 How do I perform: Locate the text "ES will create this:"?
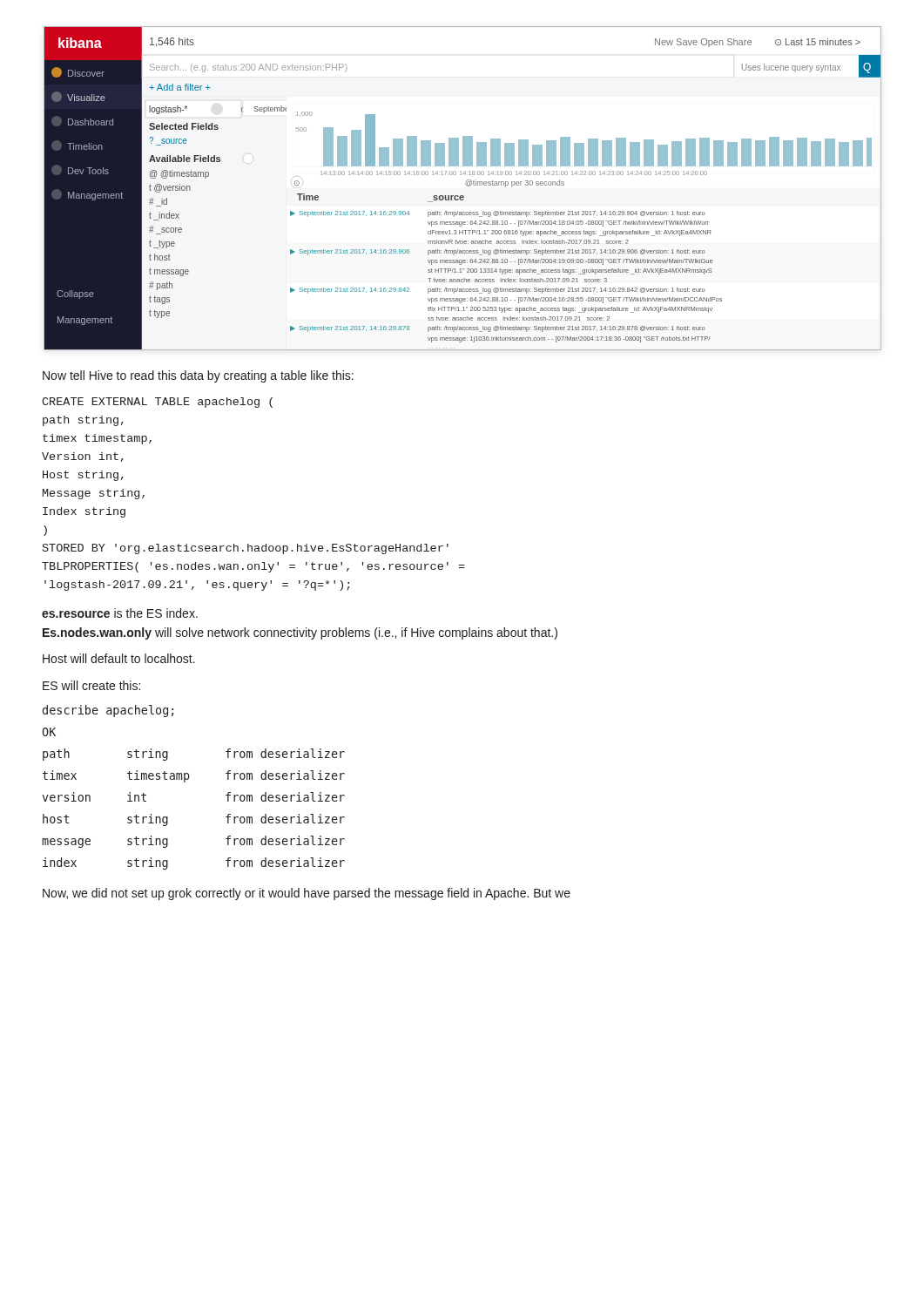click(x=92, y=685)
